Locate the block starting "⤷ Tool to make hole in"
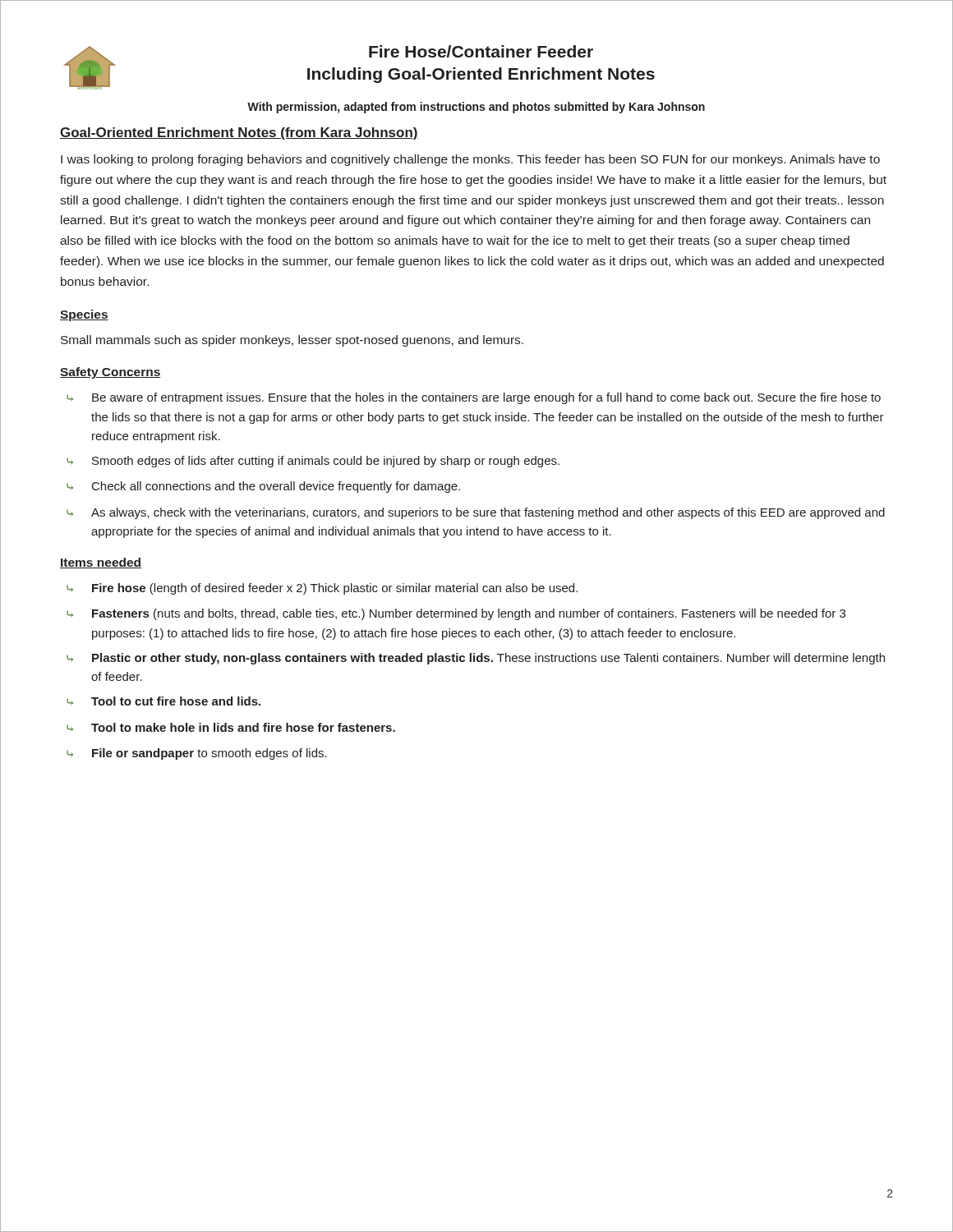Screen dimensions: 1232x953 231,727
